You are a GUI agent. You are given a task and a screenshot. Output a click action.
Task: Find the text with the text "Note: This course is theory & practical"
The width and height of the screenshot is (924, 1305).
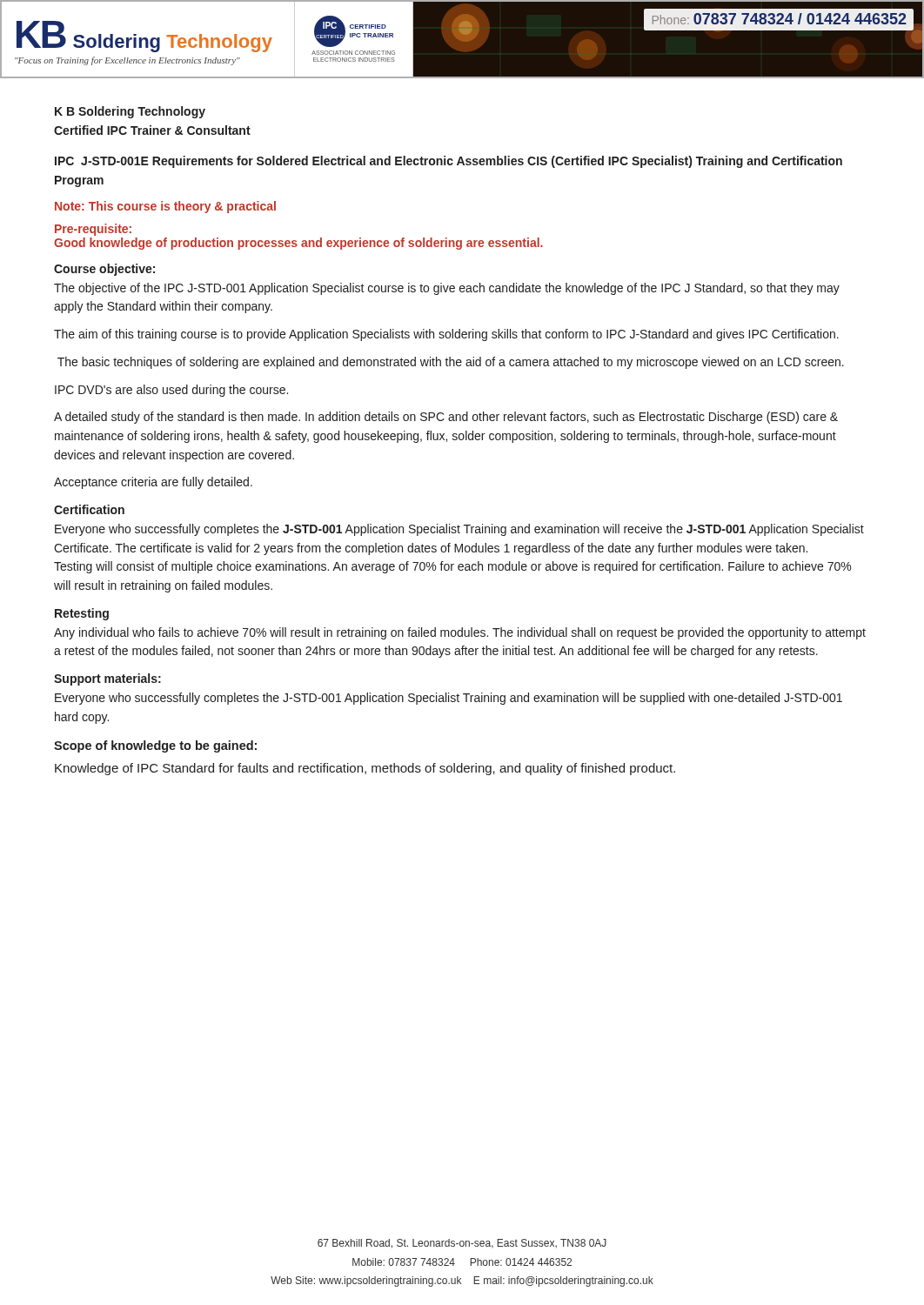(x=165, y=206)
